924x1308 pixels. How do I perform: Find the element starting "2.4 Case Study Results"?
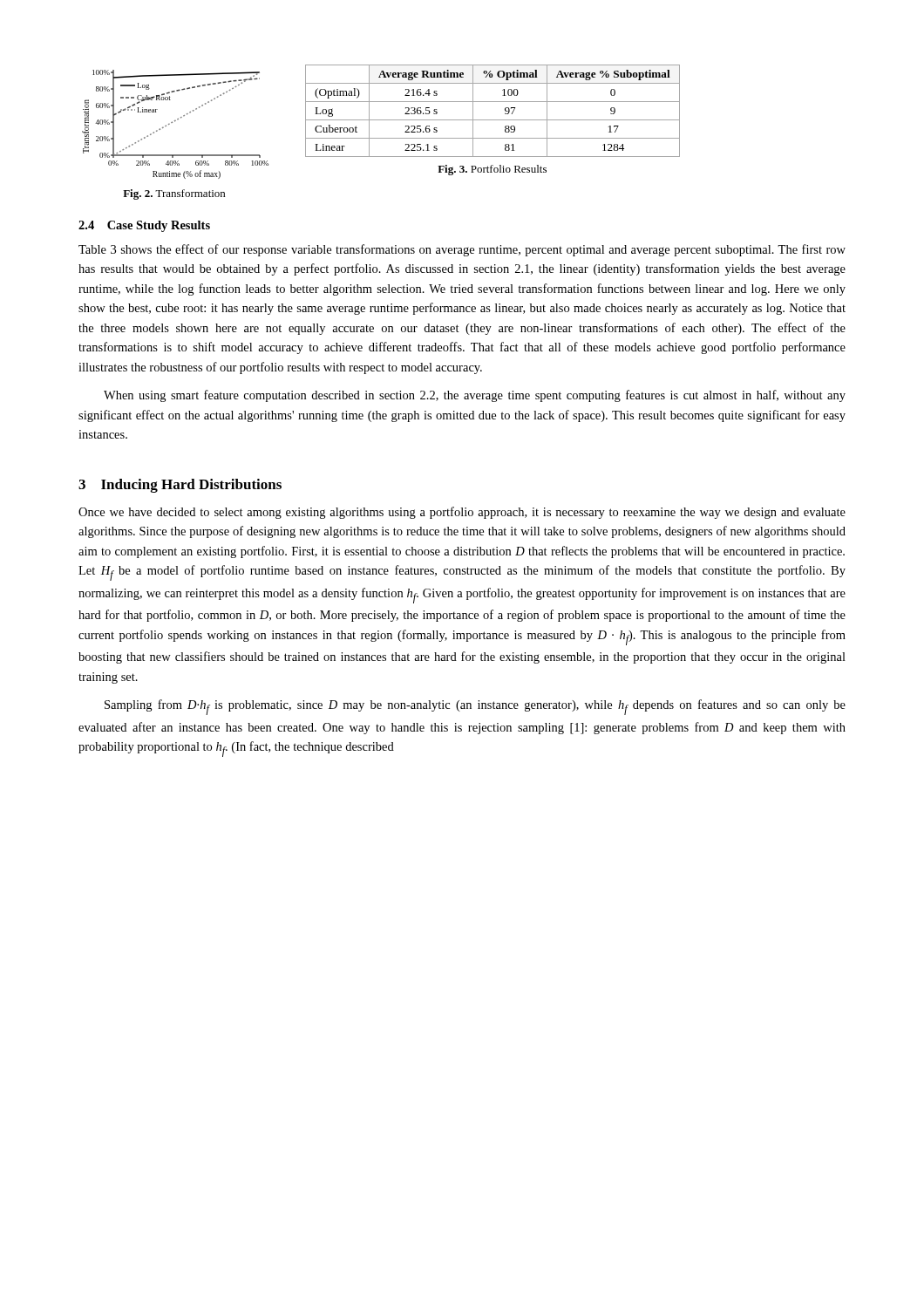[144, 225]
